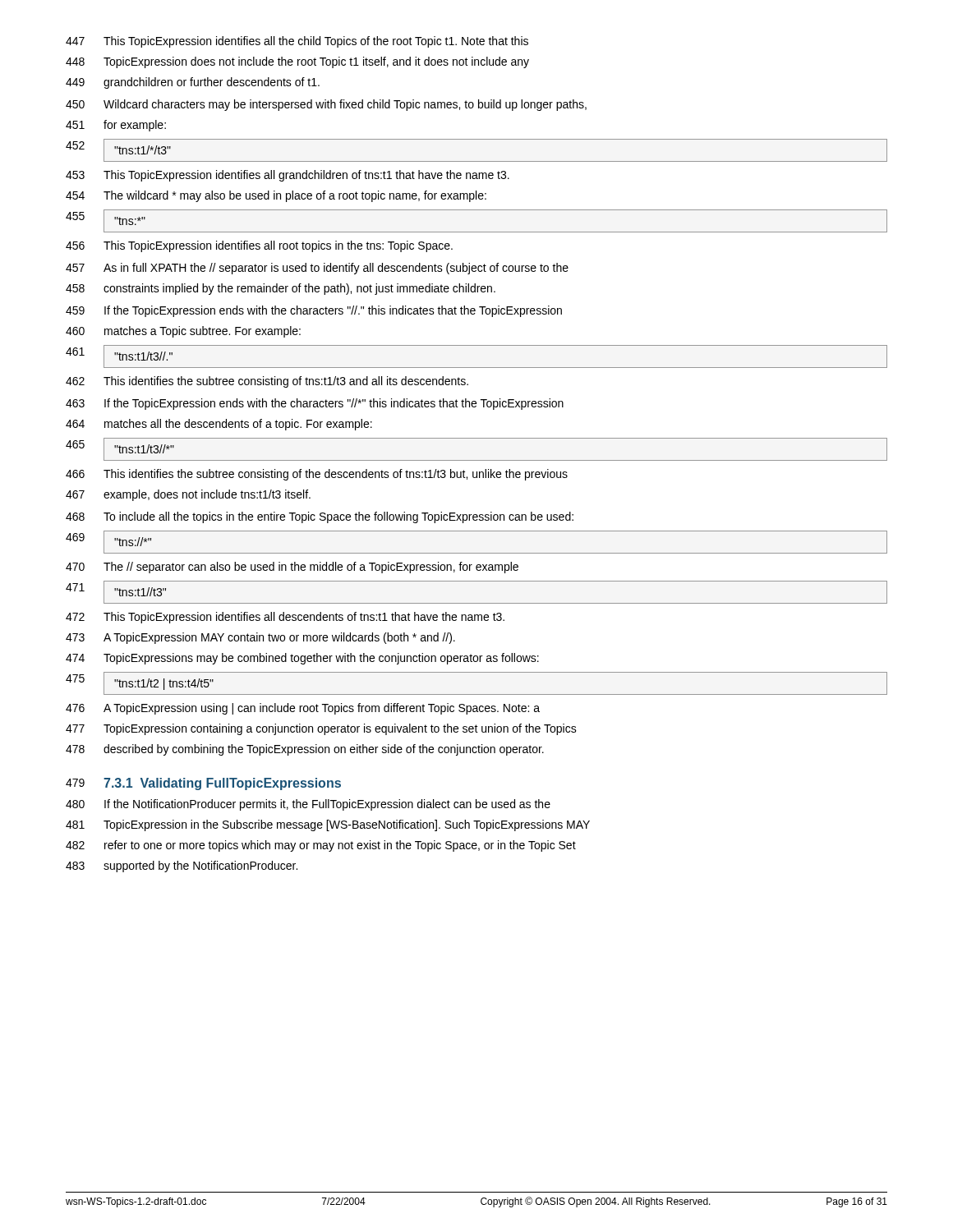
Task: Locate the text block starting "462 This identifies the subtree consisting of"
Action: (476, 382)
